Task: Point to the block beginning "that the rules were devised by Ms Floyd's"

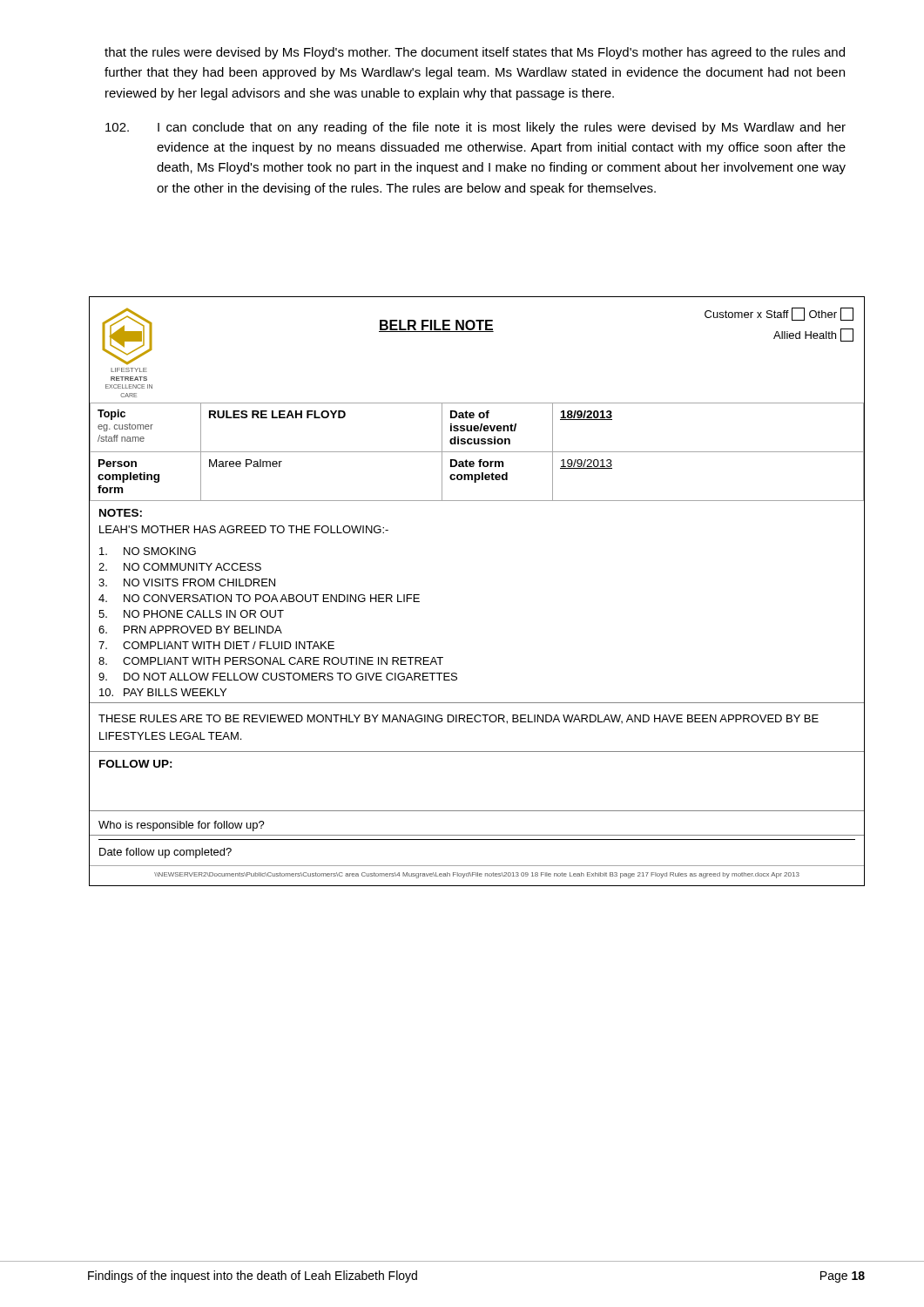Action: (475, 72)
